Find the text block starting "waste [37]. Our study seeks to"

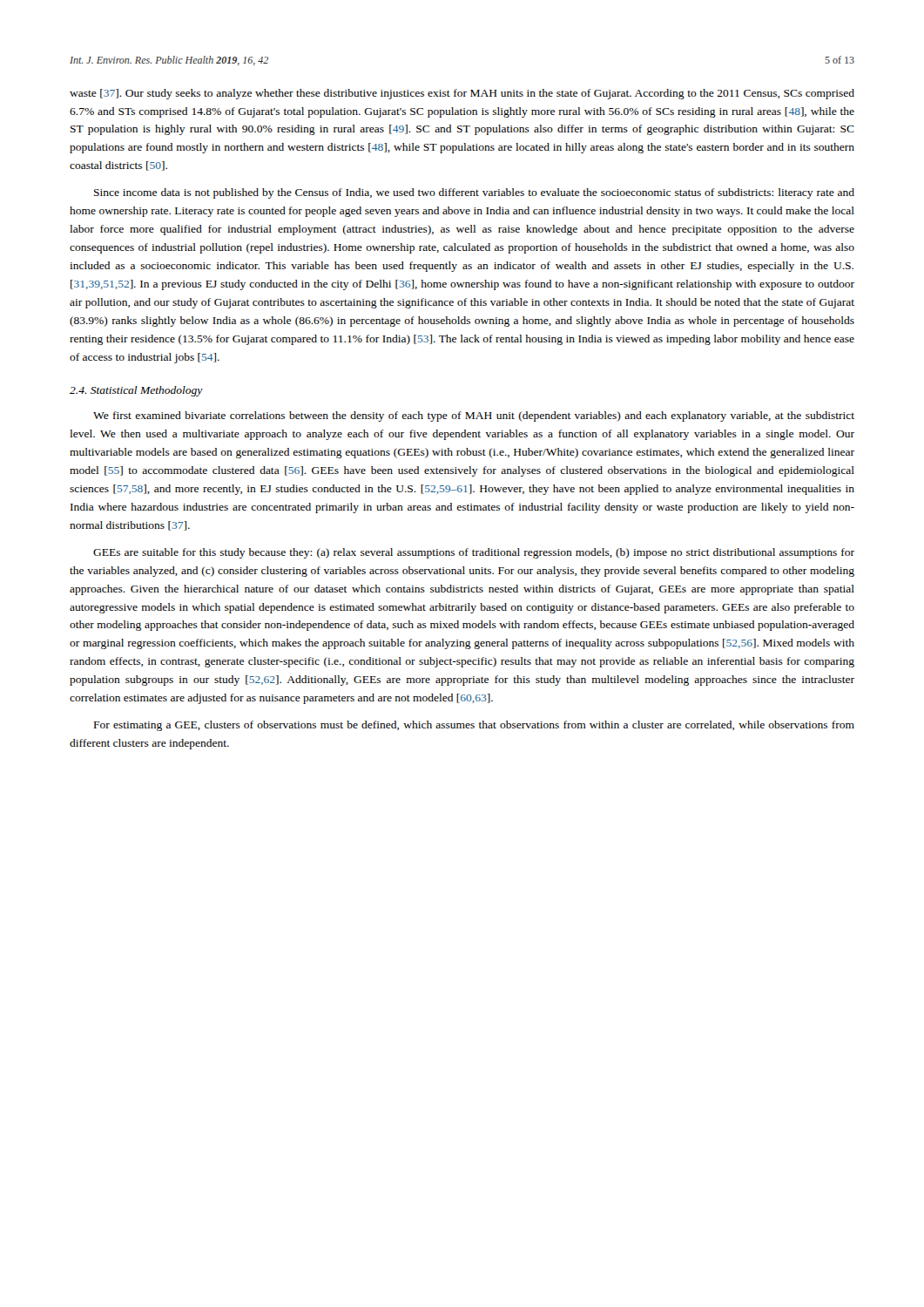[462, 129]
